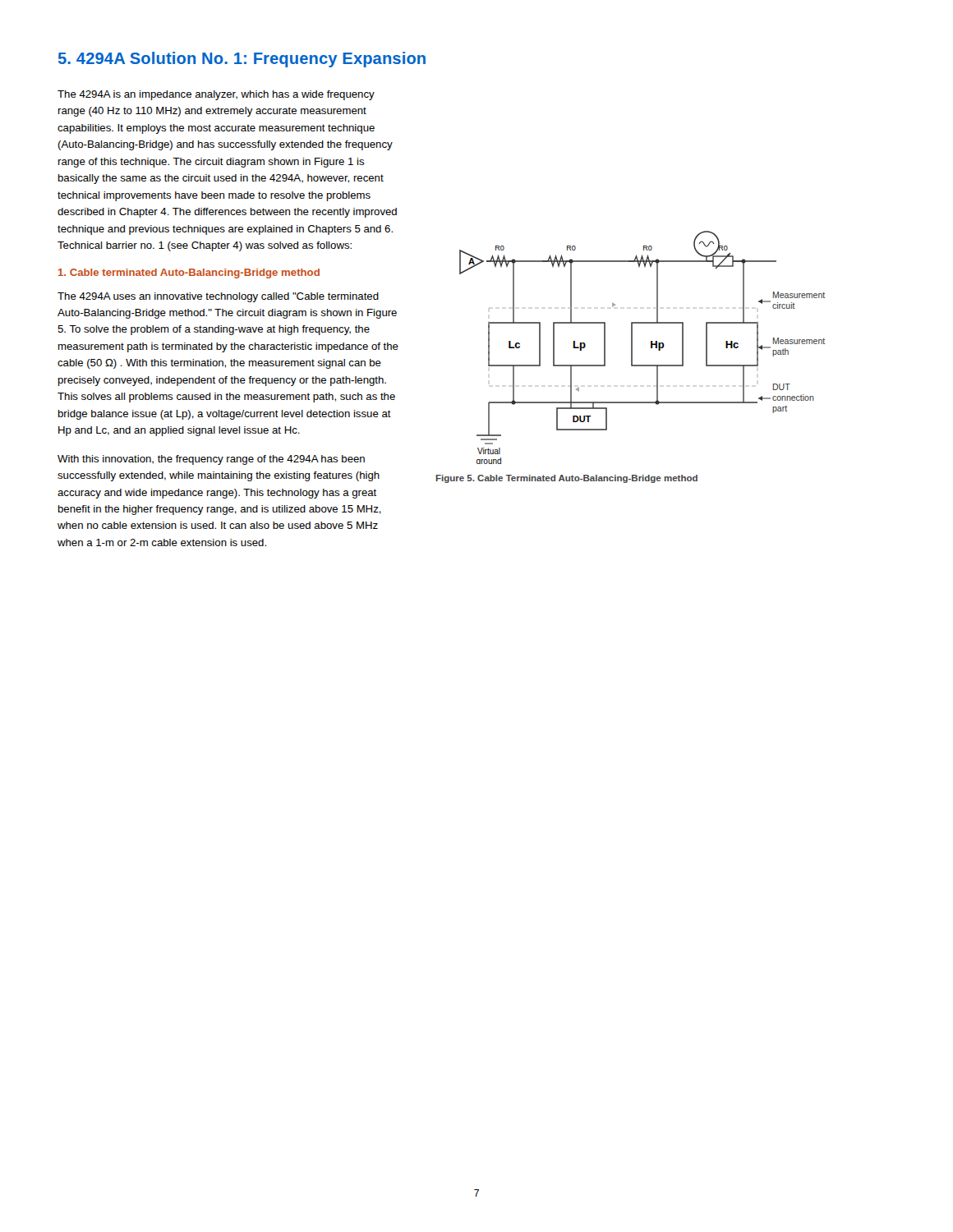
Task: Where does it say "Figure 5. Cable Terminated Auto-Balancing-Bridge method"?
Action: coord(567,478)
